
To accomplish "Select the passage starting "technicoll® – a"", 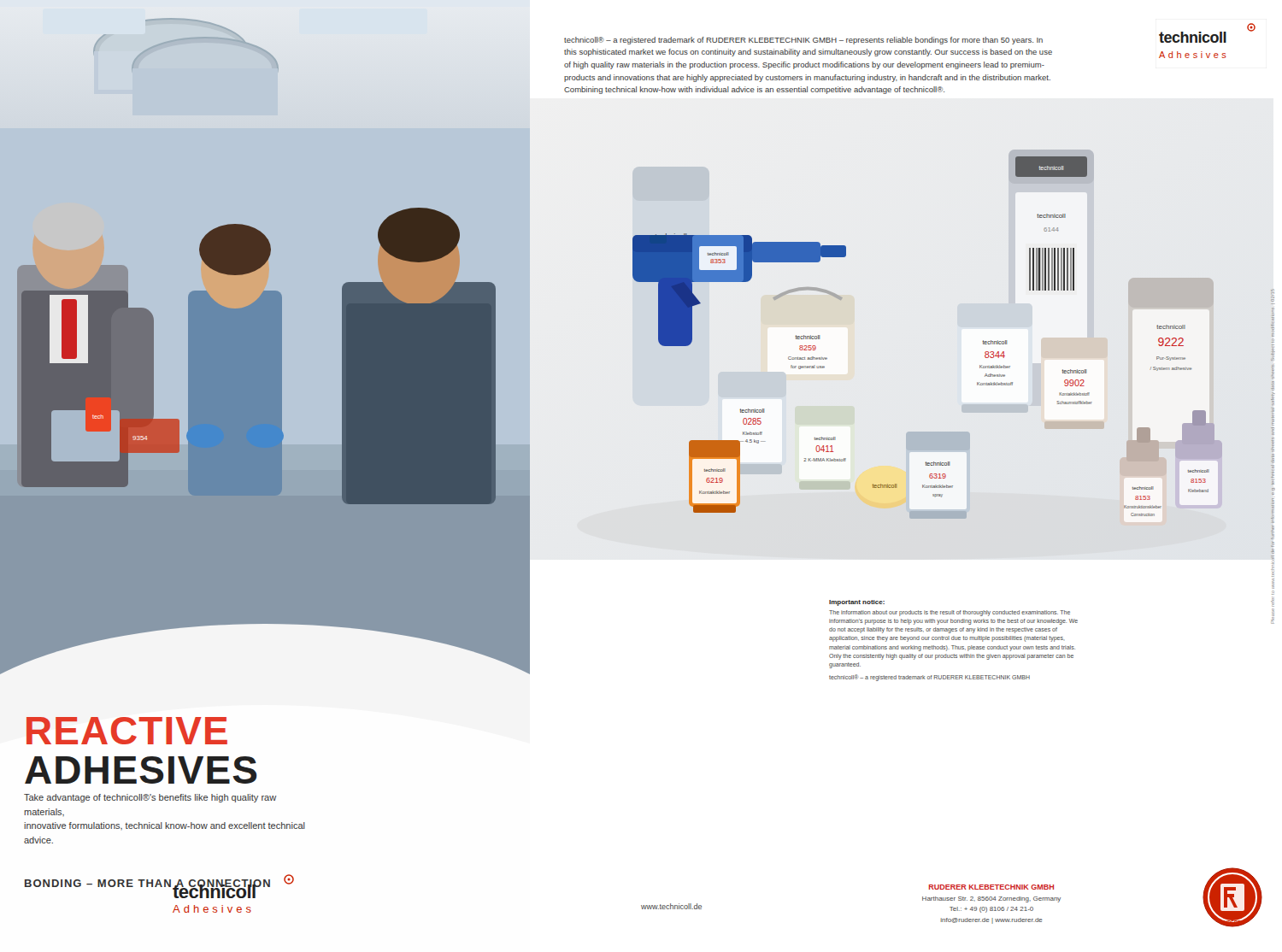I will [810, 65].
